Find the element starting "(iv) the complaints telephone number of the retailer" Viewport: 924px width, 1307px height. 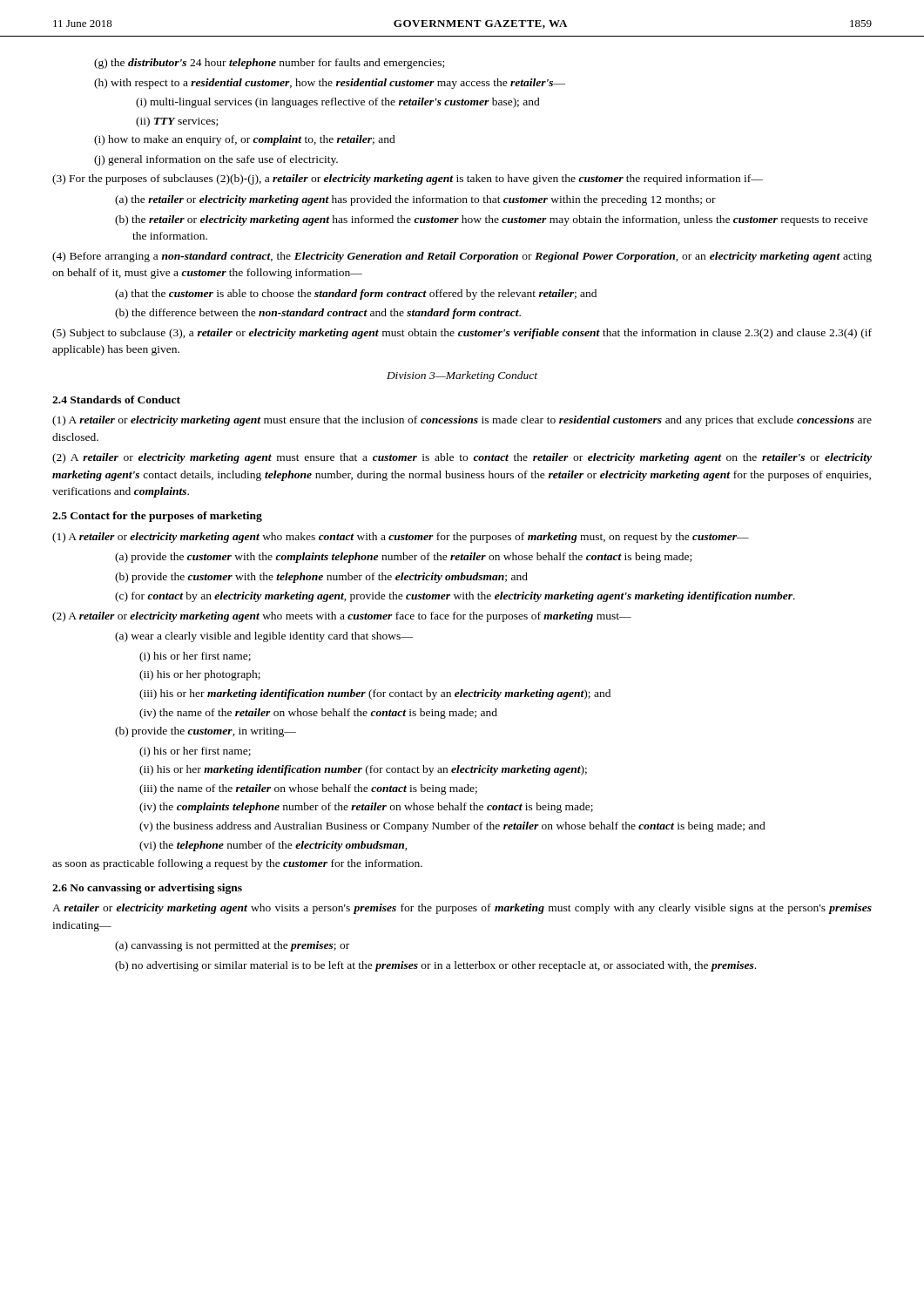pyautogui.click(x=366, y=807)
